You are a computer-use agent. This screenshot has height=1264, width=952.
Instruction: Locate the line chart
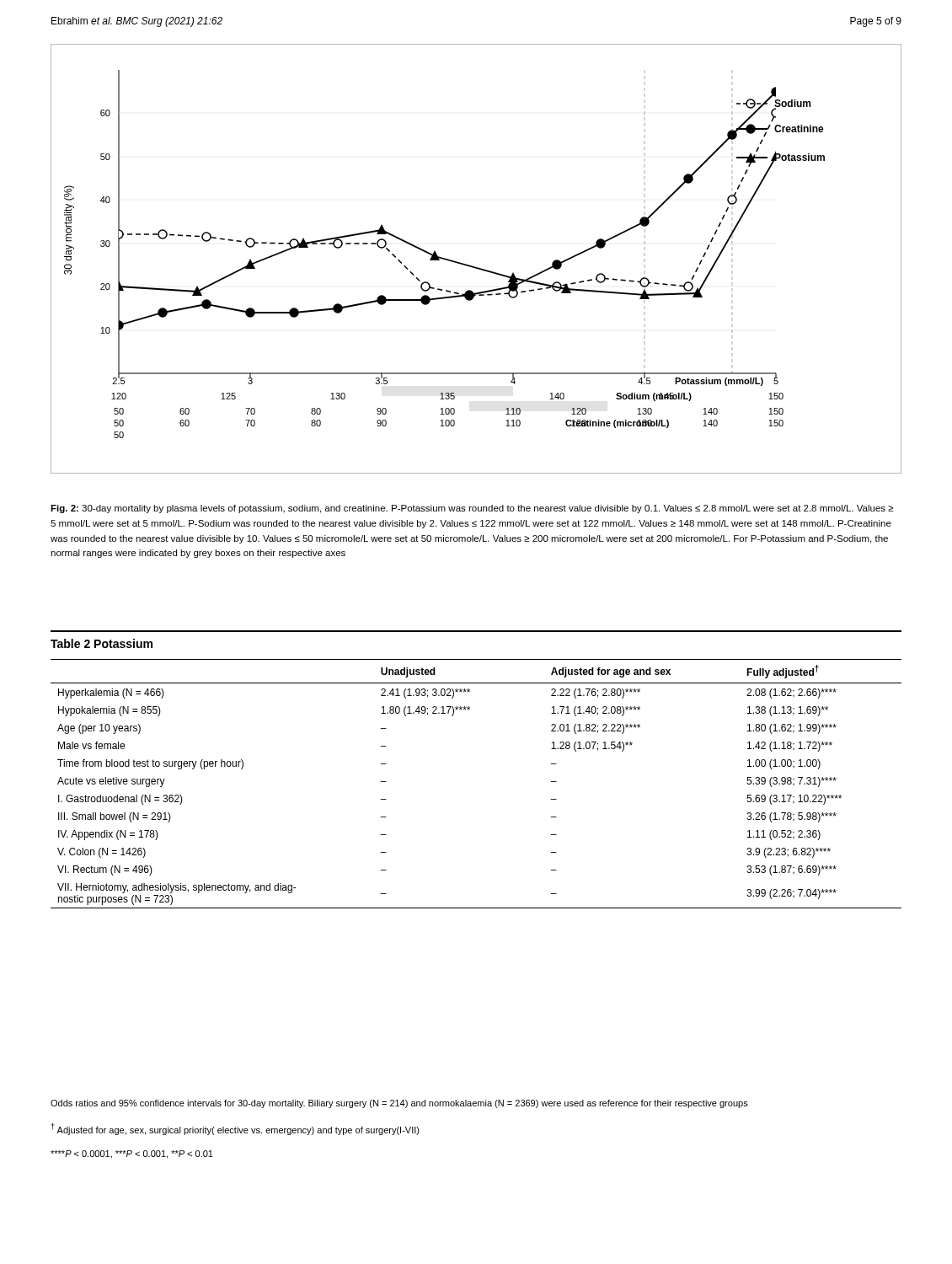click(476, 259)
